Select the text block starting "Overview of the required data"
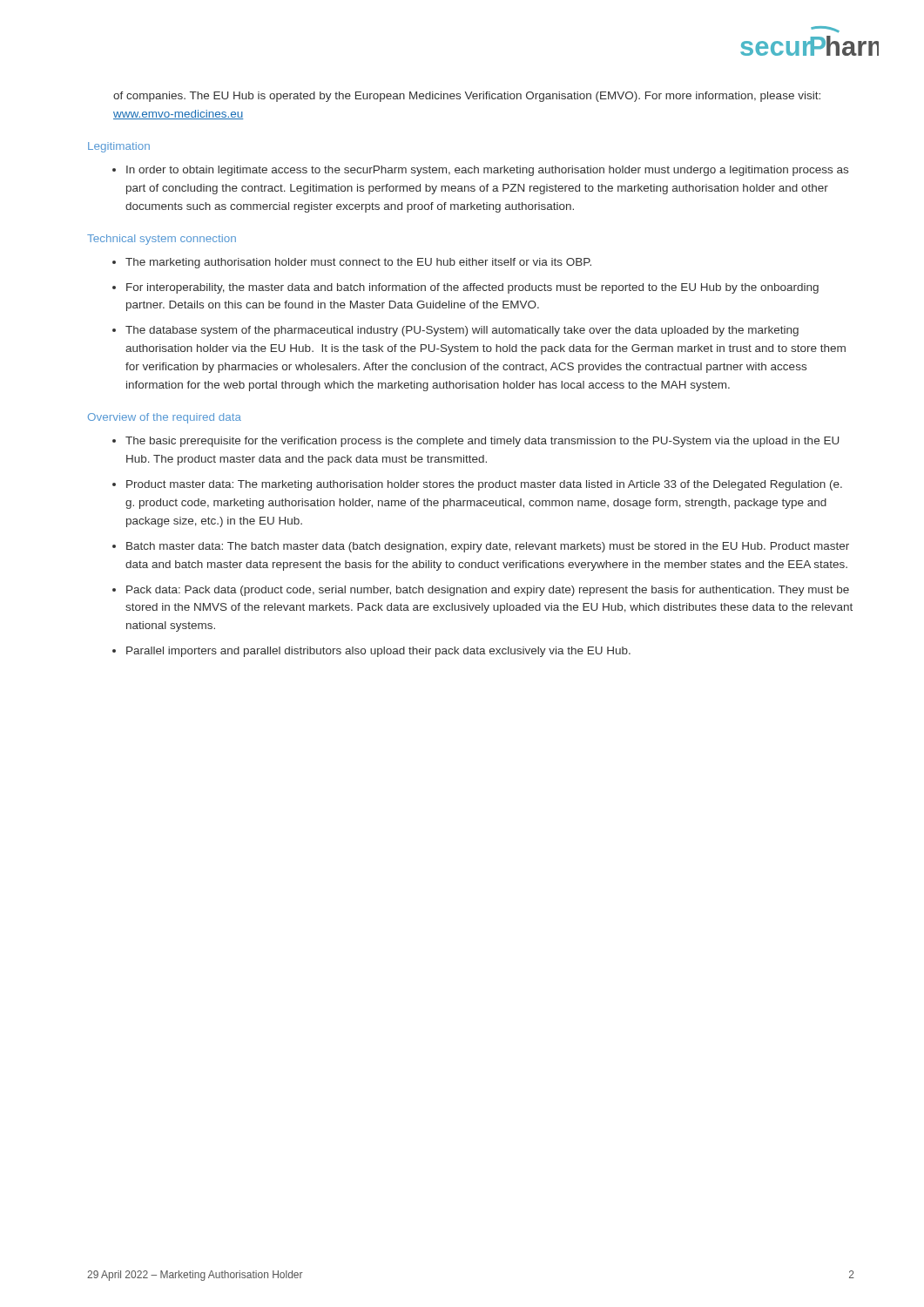924x1307 pixels. 164,417
